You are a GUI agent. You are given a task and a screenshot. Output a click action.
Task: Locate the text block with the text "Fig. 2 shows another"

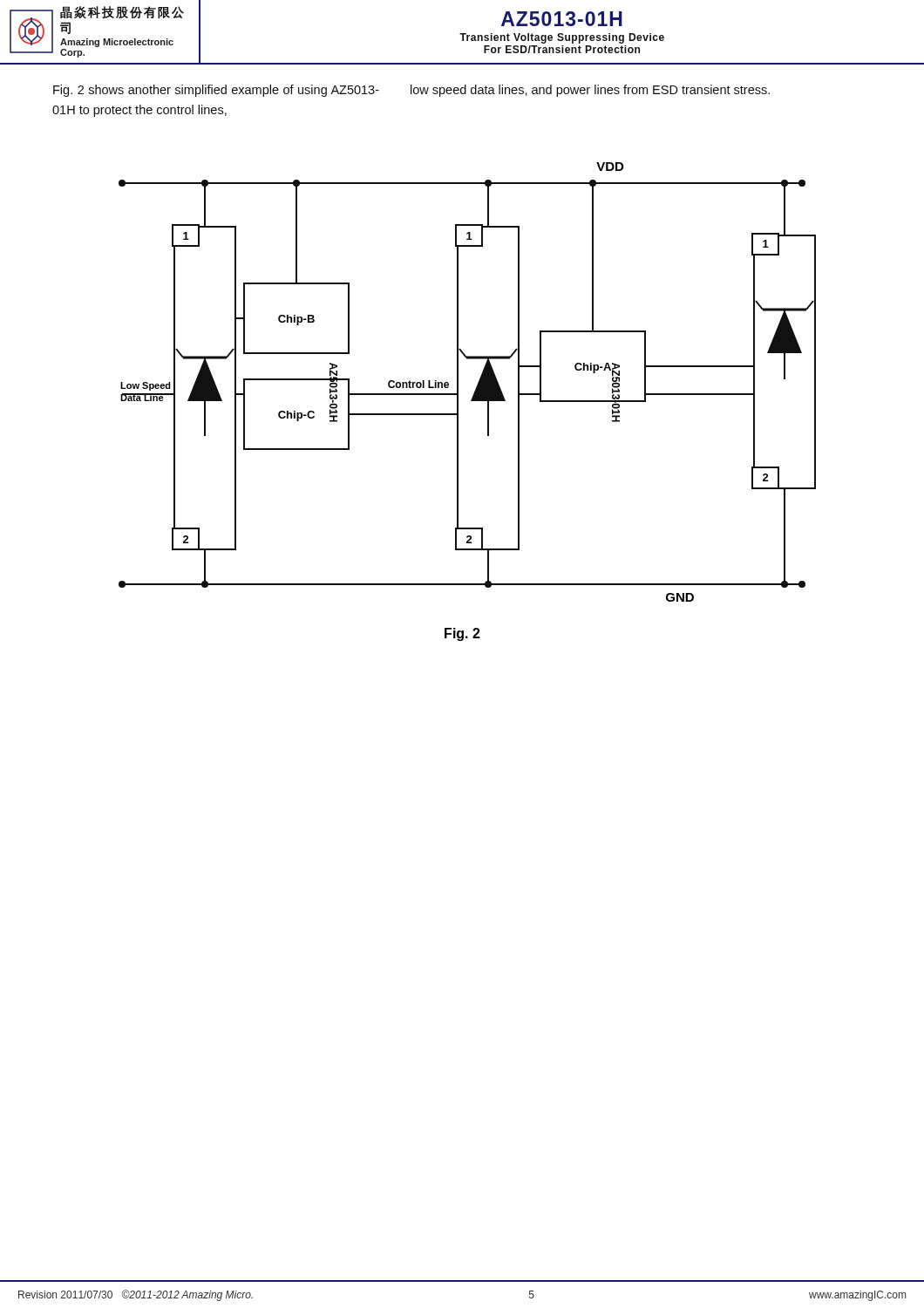(462, 100)
